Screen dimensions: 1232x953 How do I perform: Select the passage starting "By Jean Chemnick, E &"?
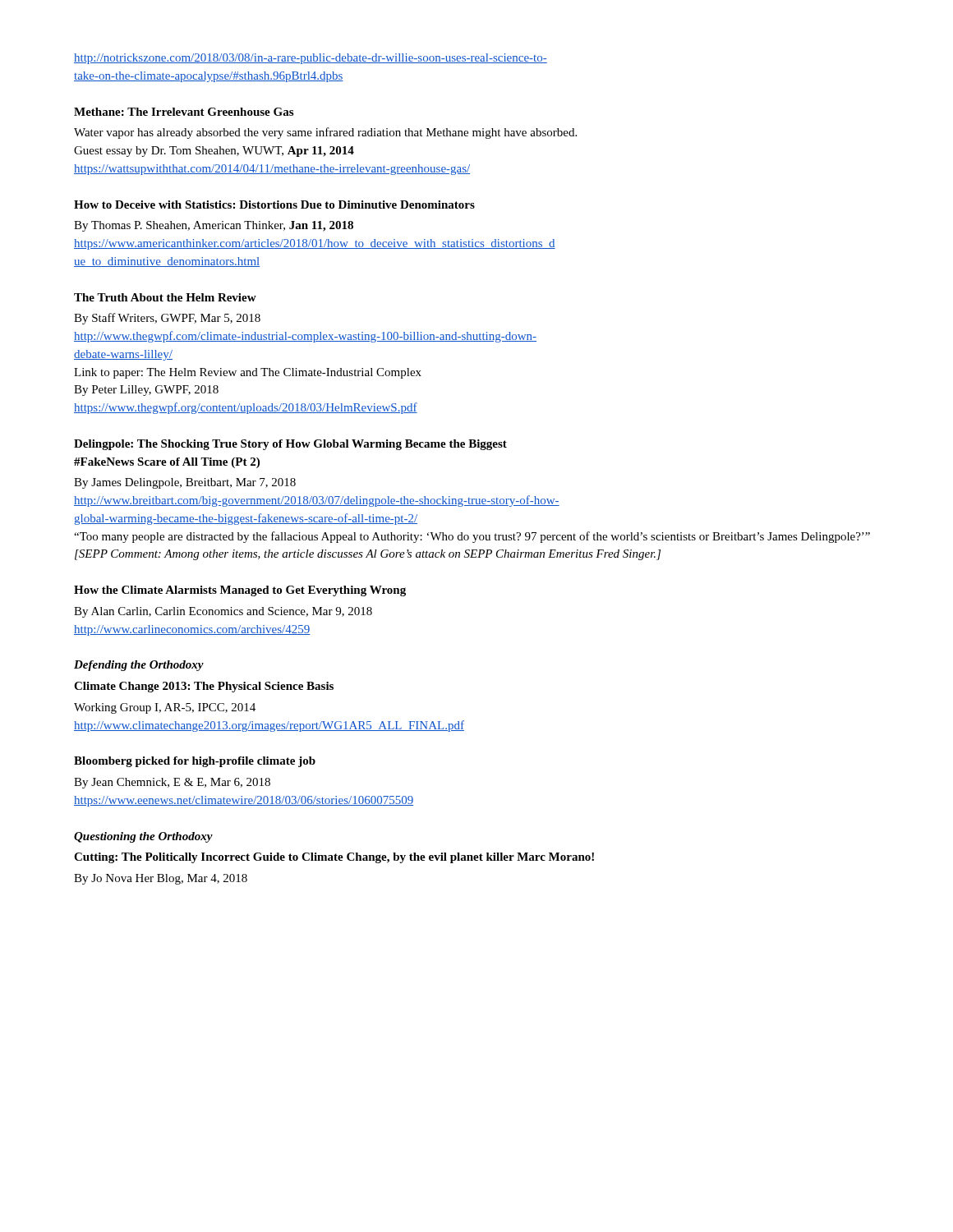(172, 783)
